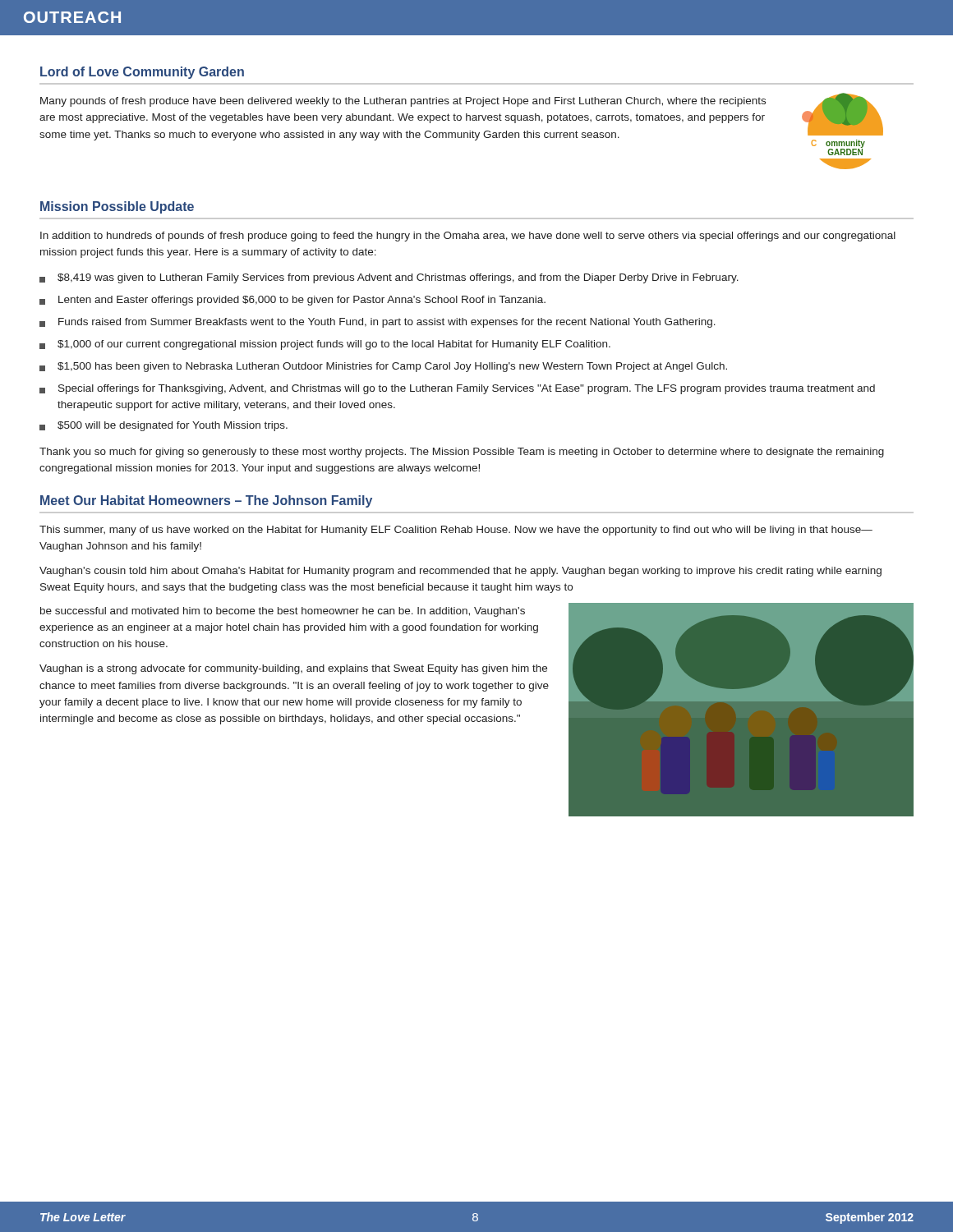Image resolution: width=953 pixels, height=1232 pixels.
Task: Point to the block beginning "Special offerings for"
Action: pyautogui.click(x=476, y=396)
